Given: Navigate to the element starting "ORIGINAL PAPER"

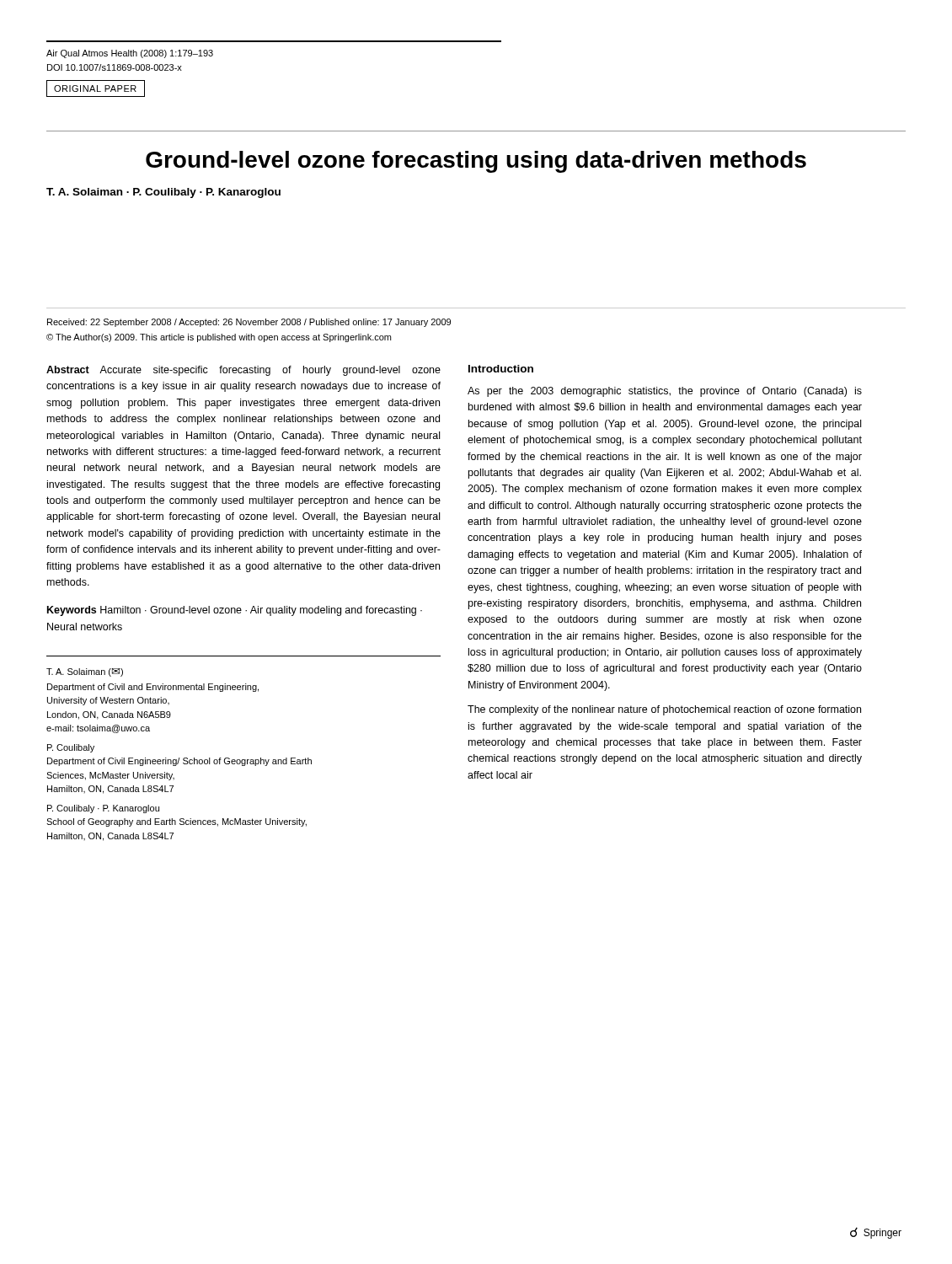Looking at the screenshot, I should [x=95, y=88].
